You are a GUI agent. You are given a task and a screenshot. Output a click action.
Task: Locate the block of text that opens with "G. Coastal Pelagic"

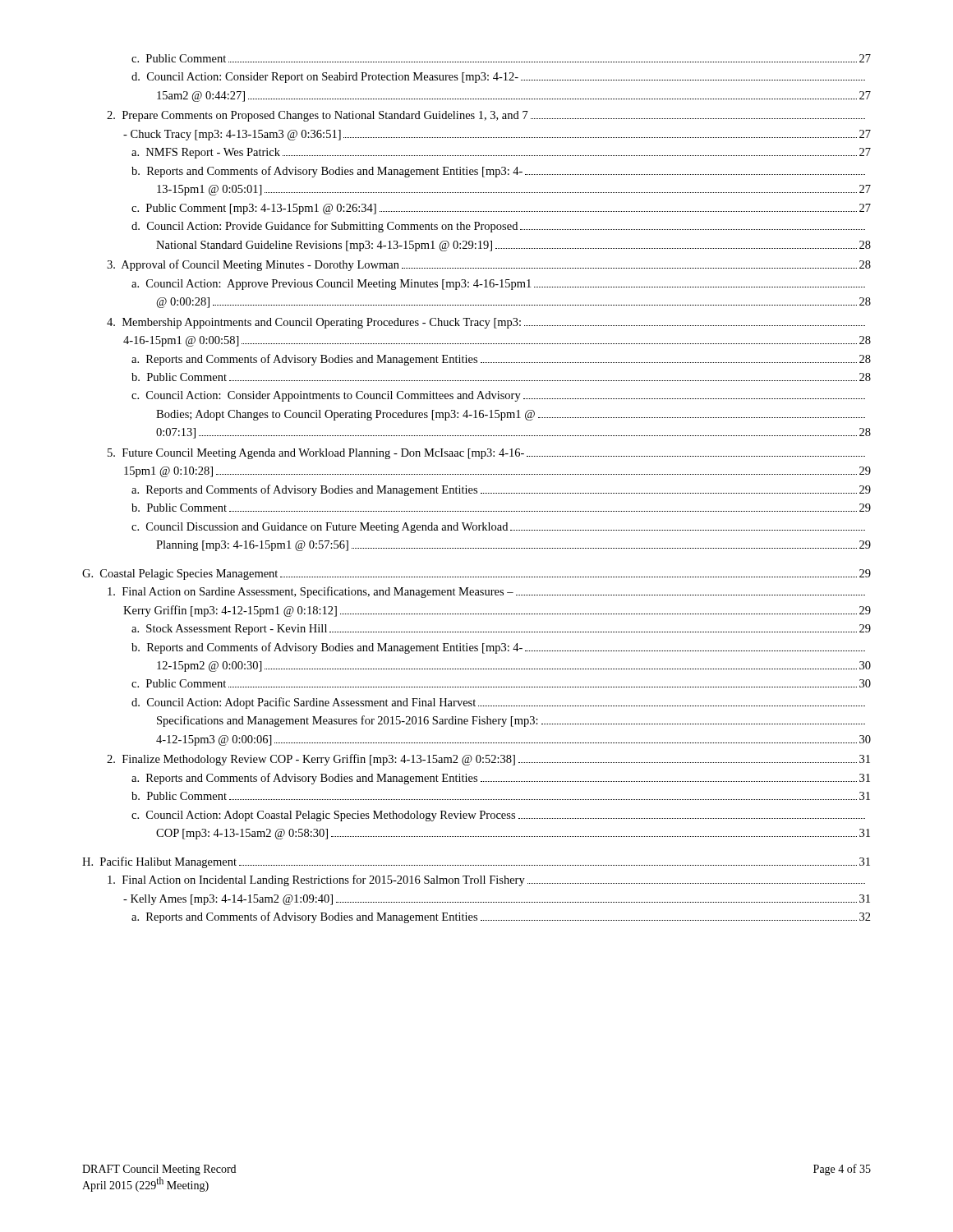(476, 573)
